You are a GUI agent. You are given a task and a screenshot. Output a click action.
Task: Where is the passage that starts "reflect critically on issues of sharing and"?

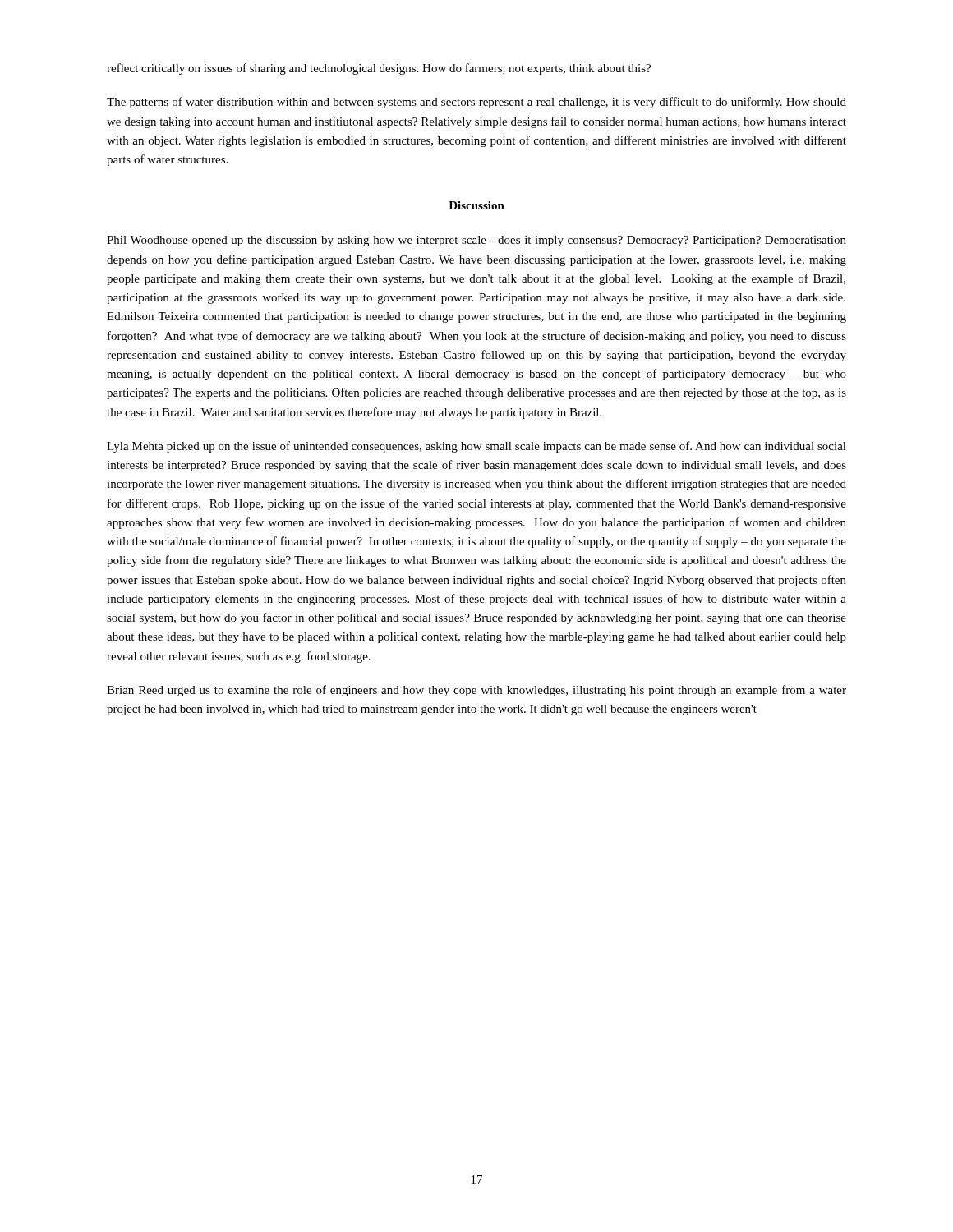point(379,68)
